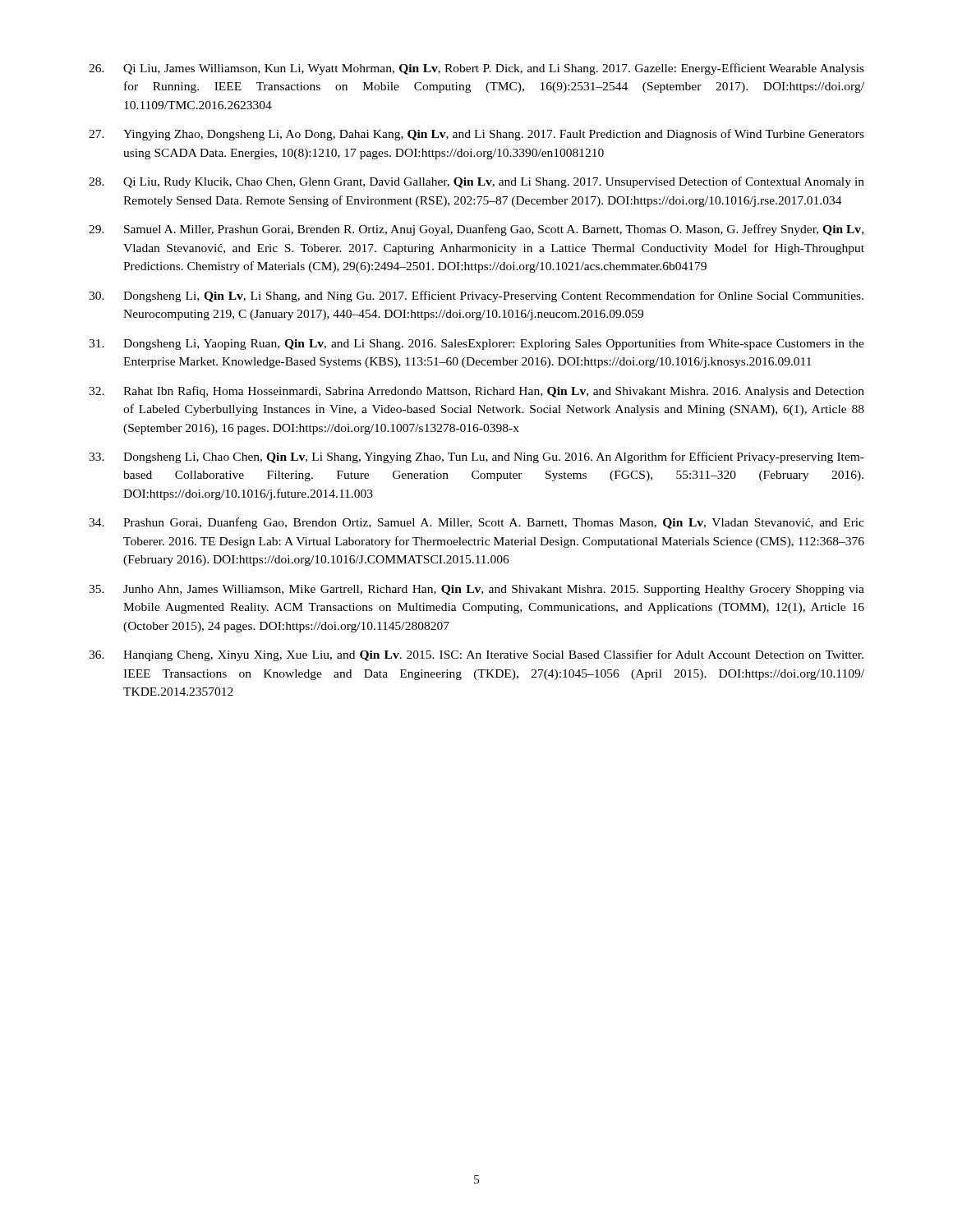This screenshot has height=1232, width=953.
Task: Select the region starting "31. Dongsheng Li, Yaoping"
Action: 476,352
